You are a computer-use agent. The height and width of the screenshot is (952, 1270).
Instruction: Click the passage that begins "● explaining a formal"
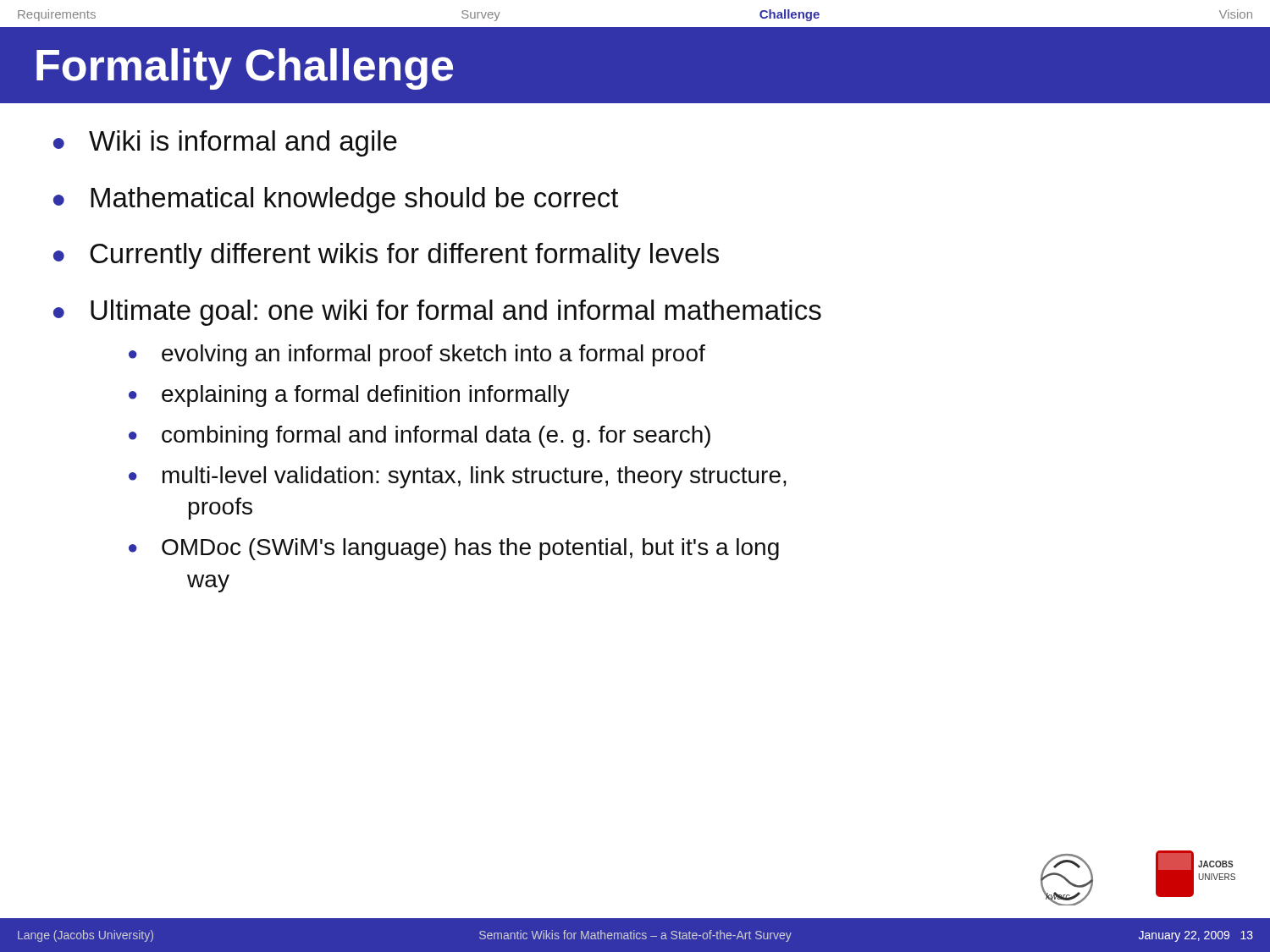coord(348,394)
